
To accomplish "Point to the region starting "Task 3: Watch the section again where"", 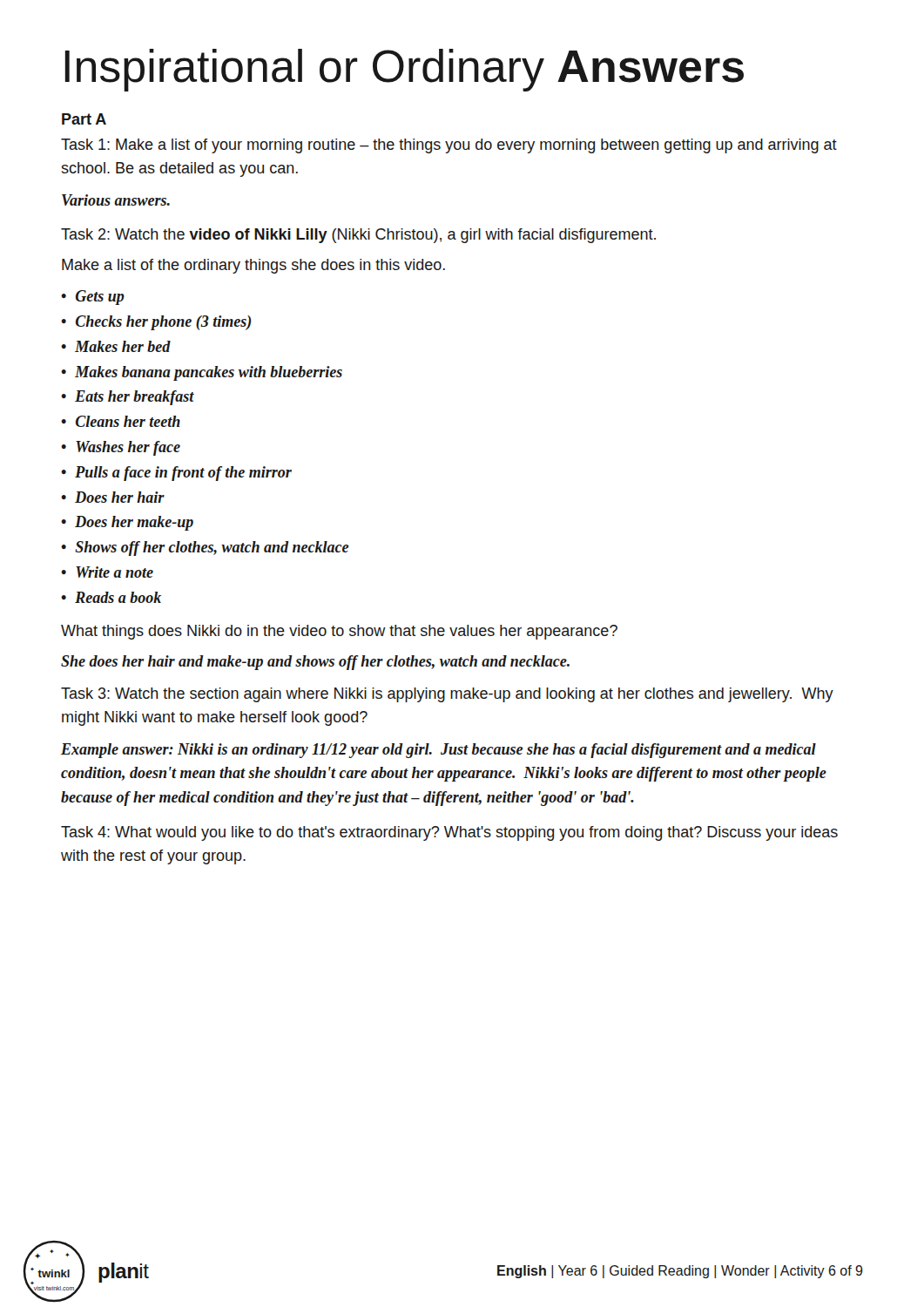I will 447,705.
